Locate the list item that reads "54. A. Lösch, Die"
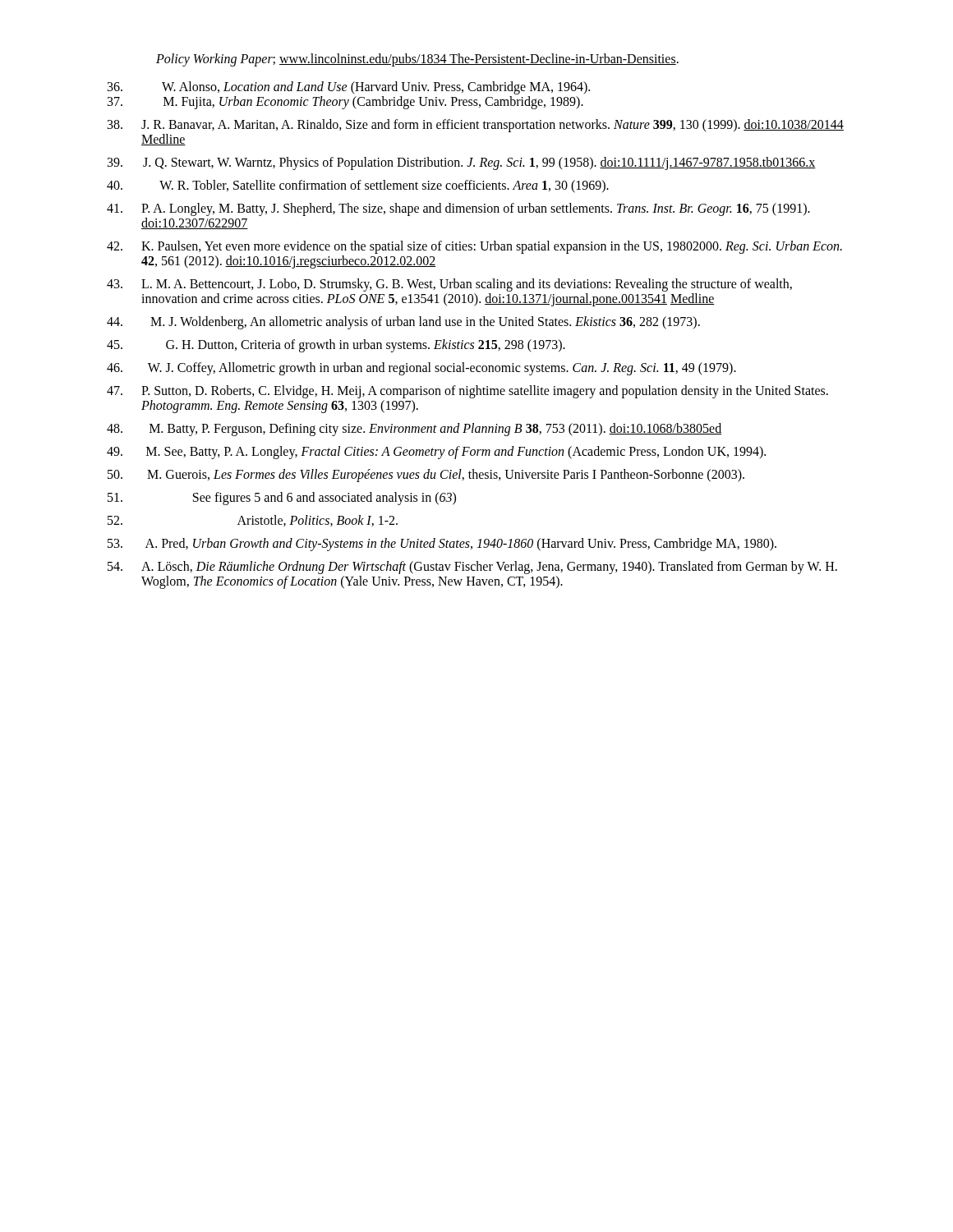953x1232 pixels. pyautogui.click(x=476, y=574)
